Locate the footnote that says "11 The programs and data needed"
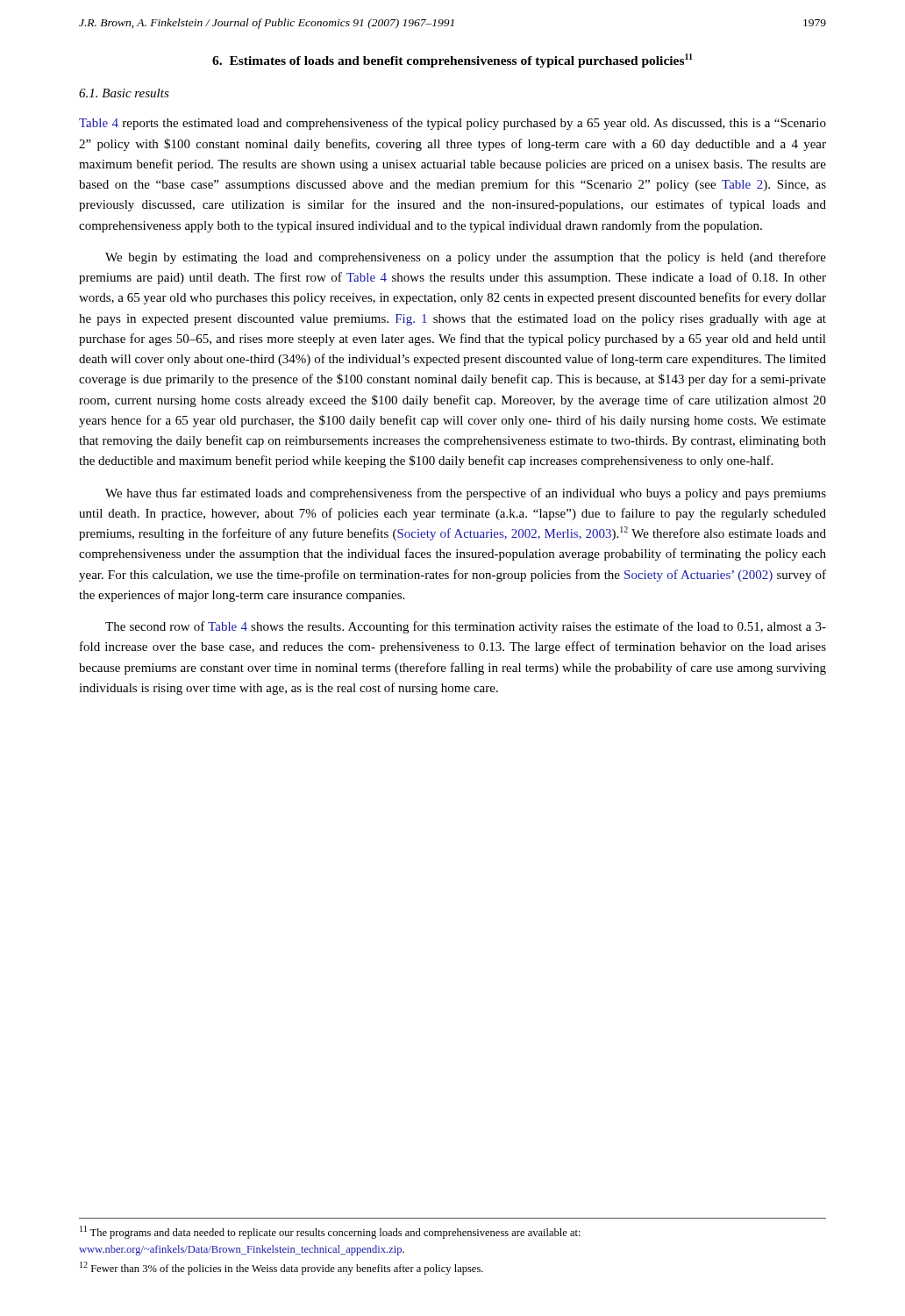Screen dimensions: 1316x905 click(x=330, y=1240)
